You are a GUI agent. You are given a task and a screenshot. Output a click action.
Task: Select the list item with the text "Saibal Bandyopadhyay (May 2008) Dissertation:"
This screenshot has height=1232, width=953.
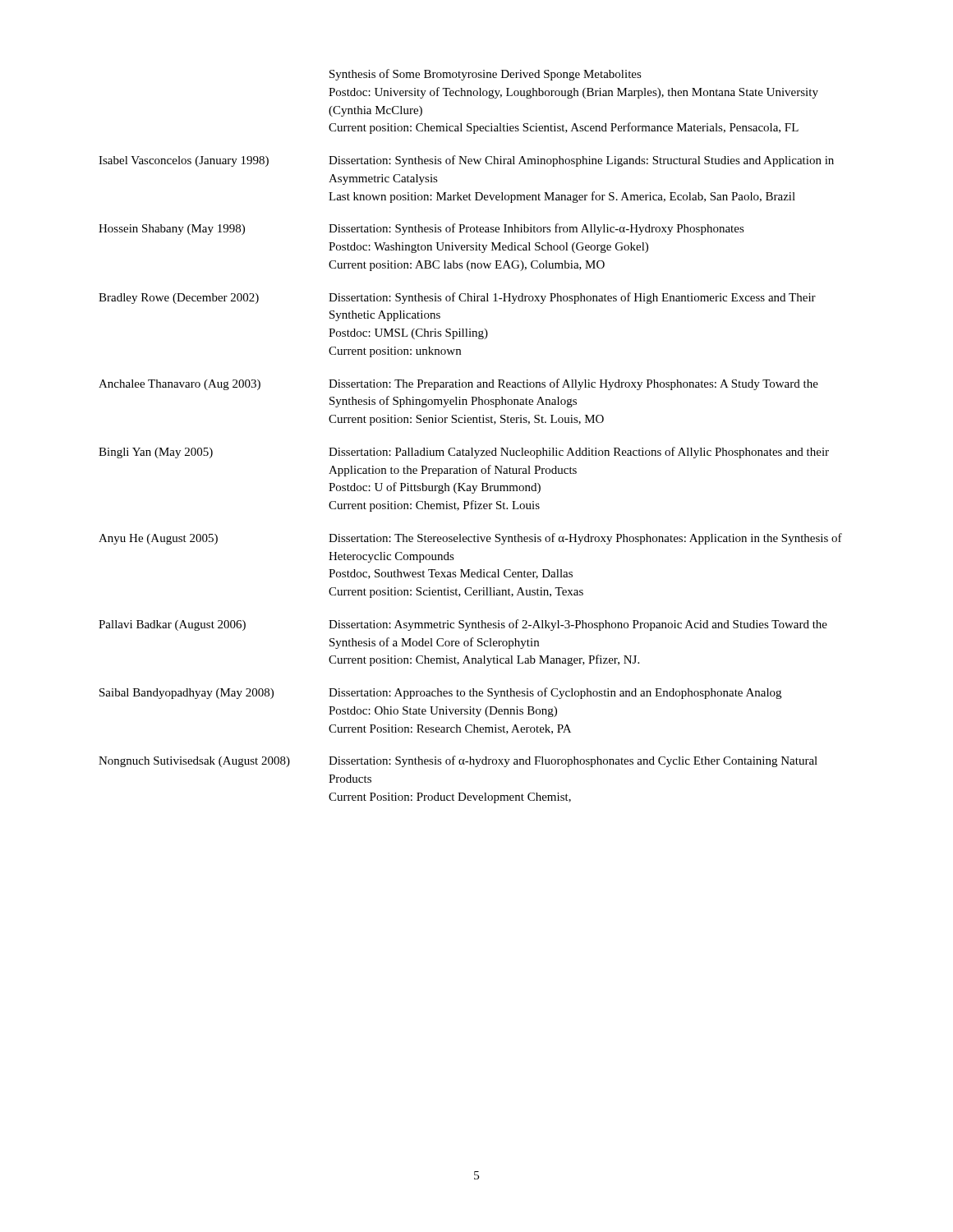pyautogui.click(x=476, y=711)
